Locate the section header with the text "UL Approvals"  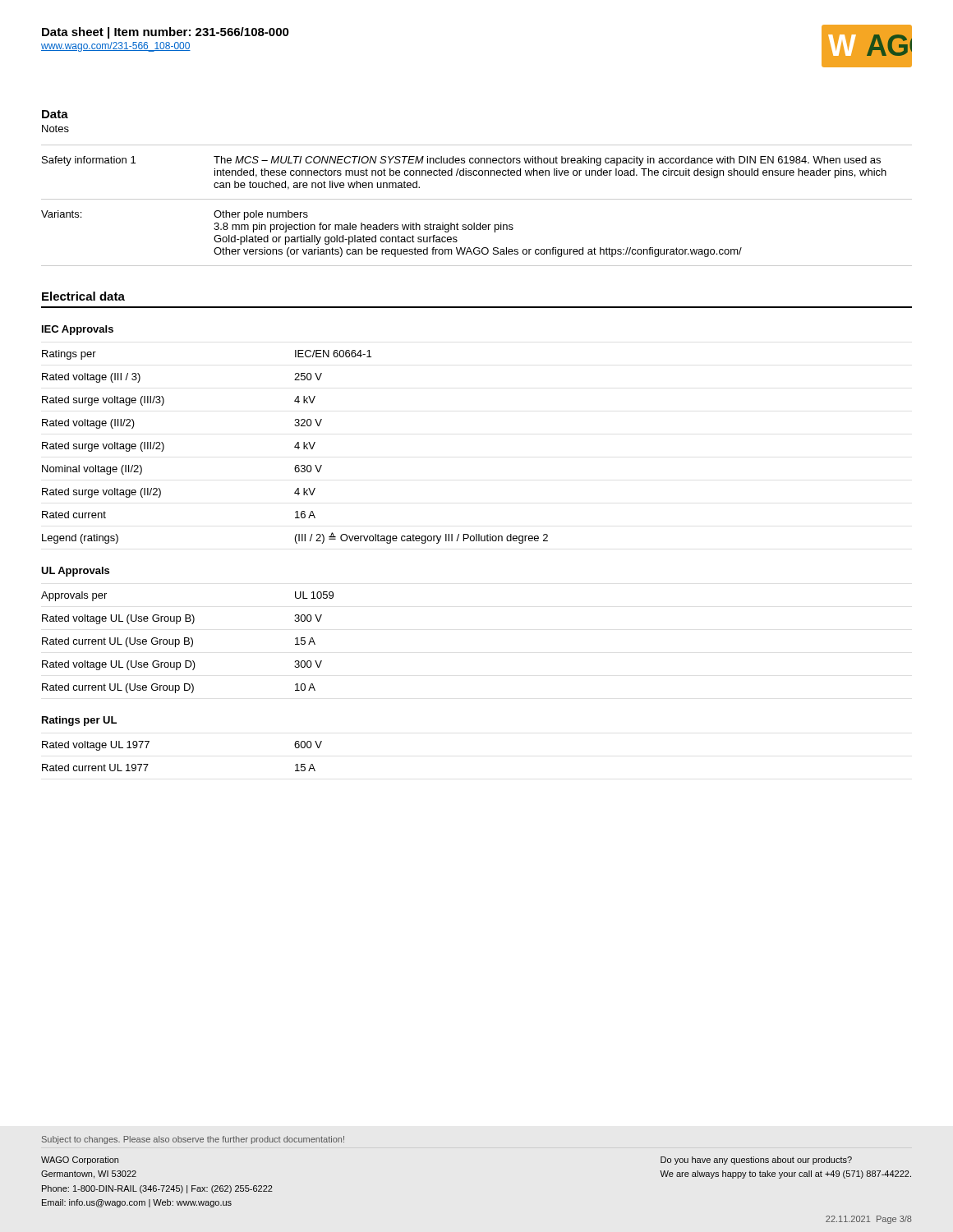coord(75,572)
